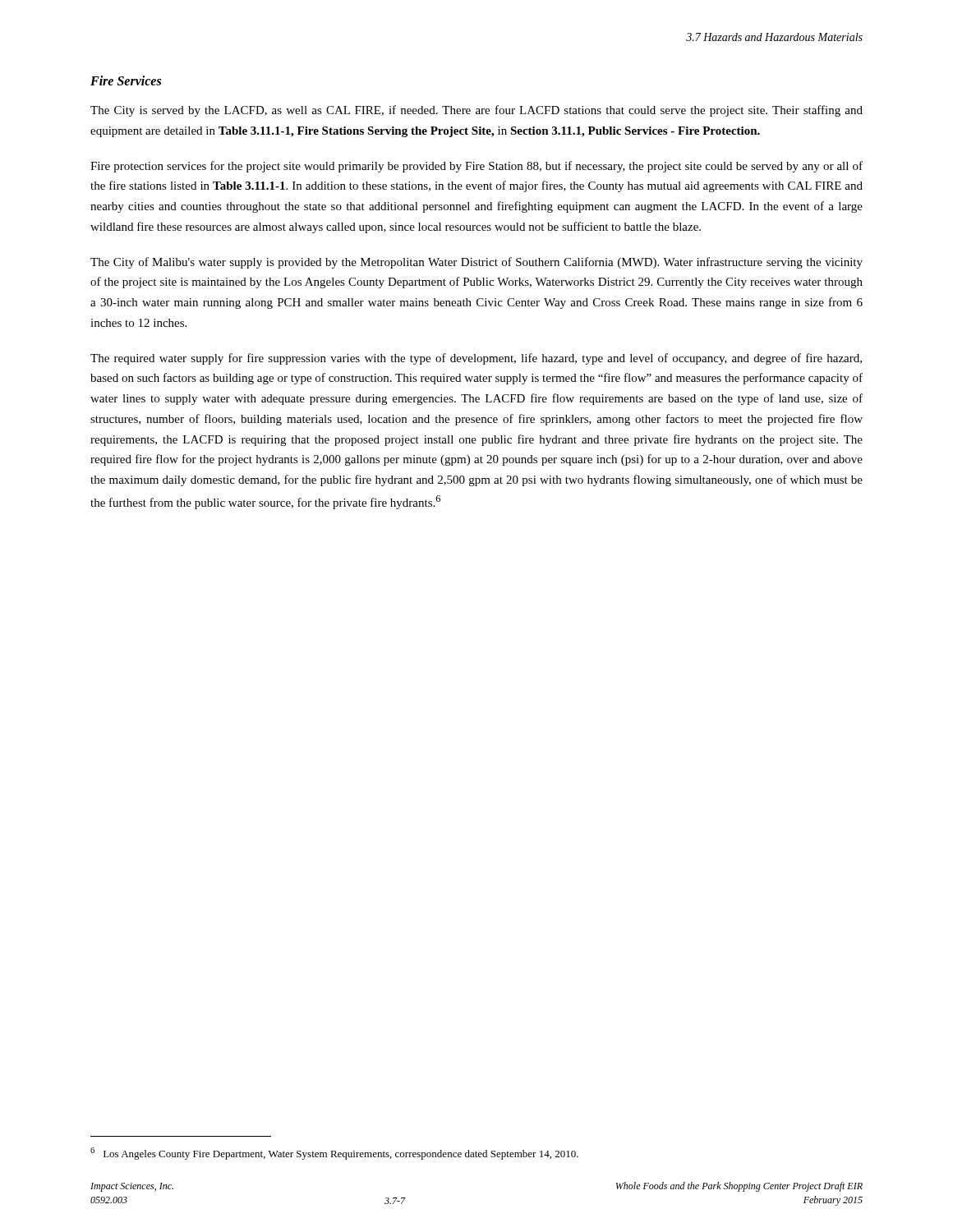
Task: Locate the region starting "Fire protection services for the project"
Action: tap(476, 196)
